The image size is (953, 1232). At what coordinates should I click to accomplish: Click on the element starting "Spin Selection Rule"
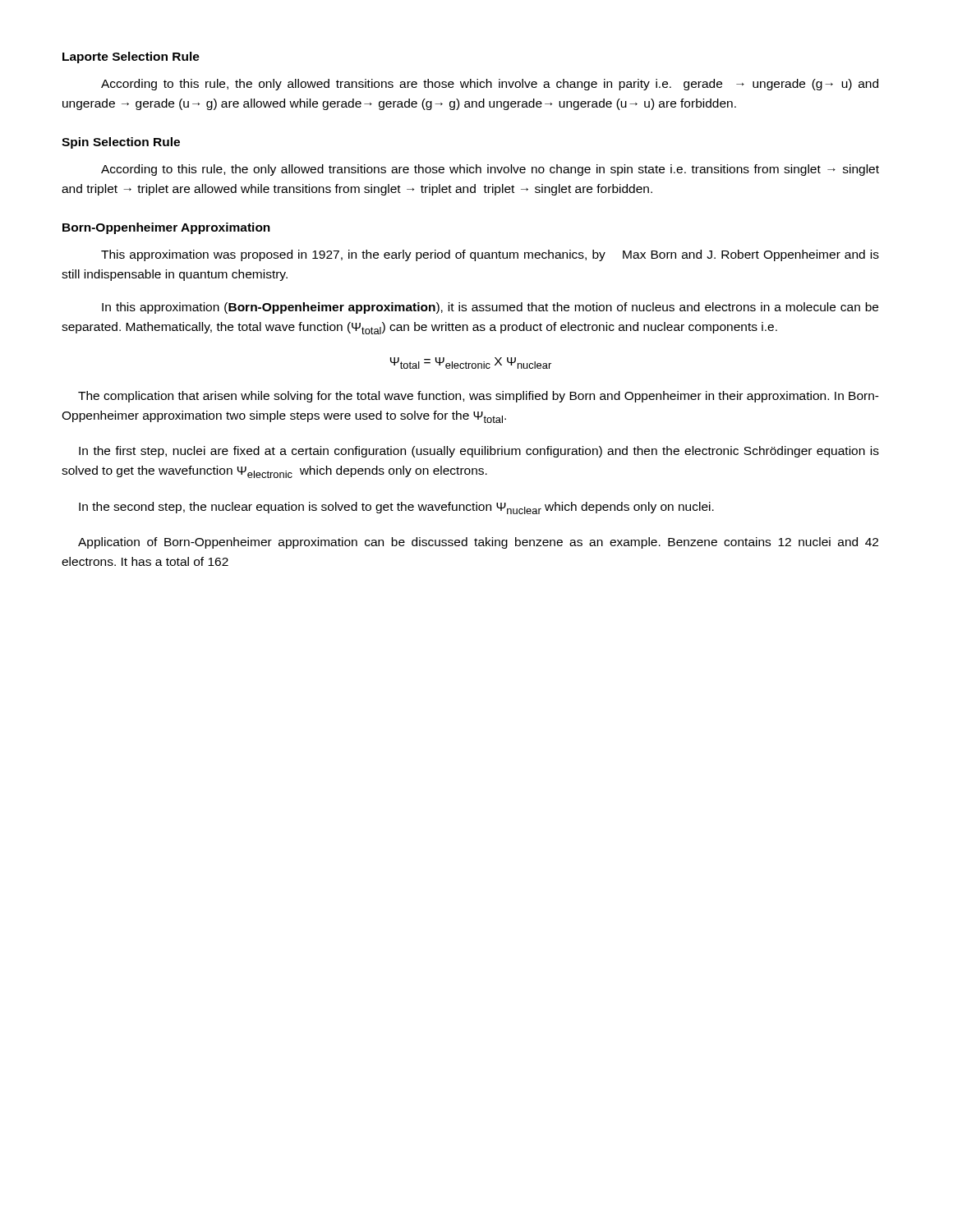pyautogui.click(x=121, y=142)
